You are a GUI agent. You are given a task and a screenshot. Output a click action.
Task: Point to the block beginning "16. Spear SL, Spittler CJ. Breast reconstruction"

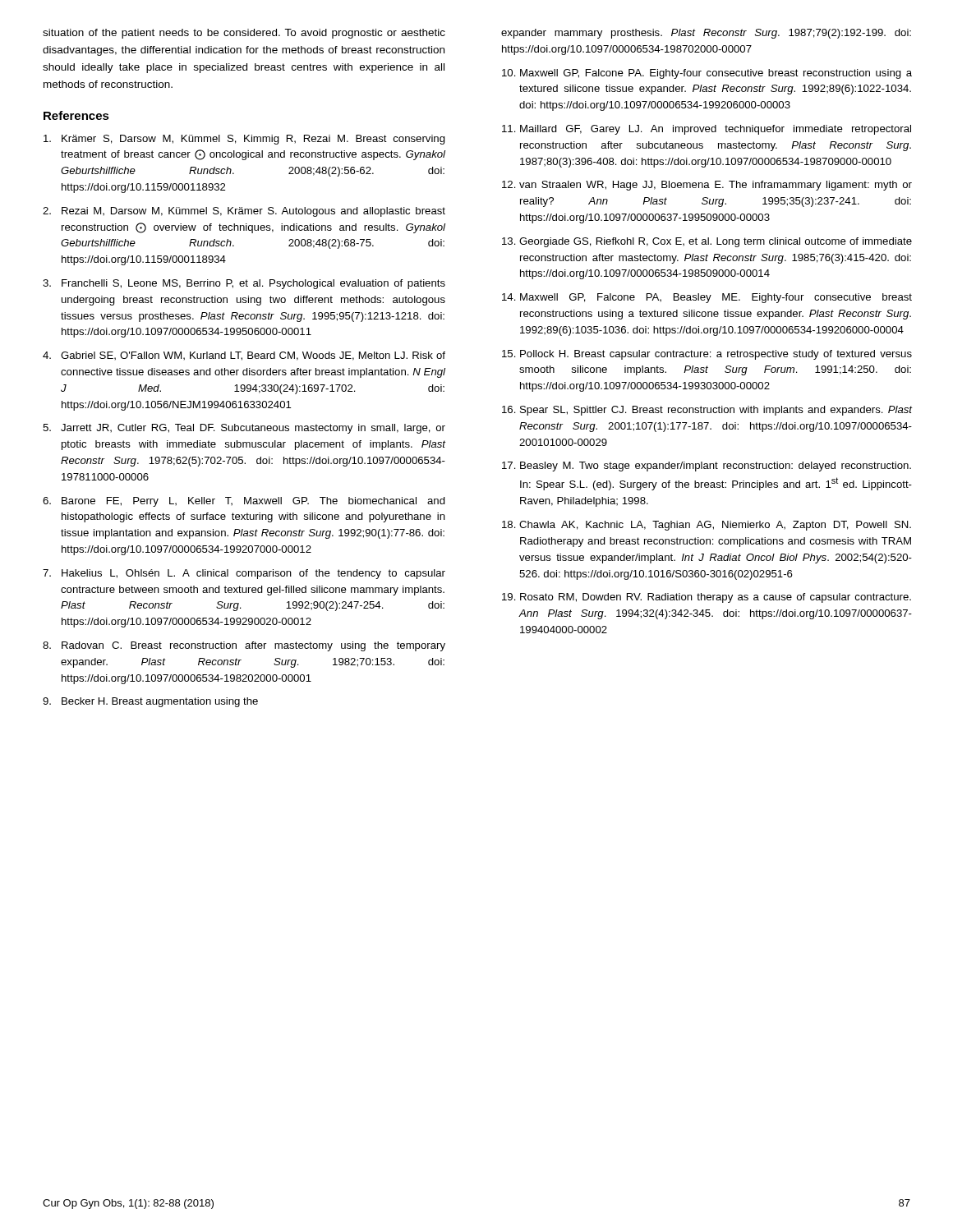pos(707,426)
